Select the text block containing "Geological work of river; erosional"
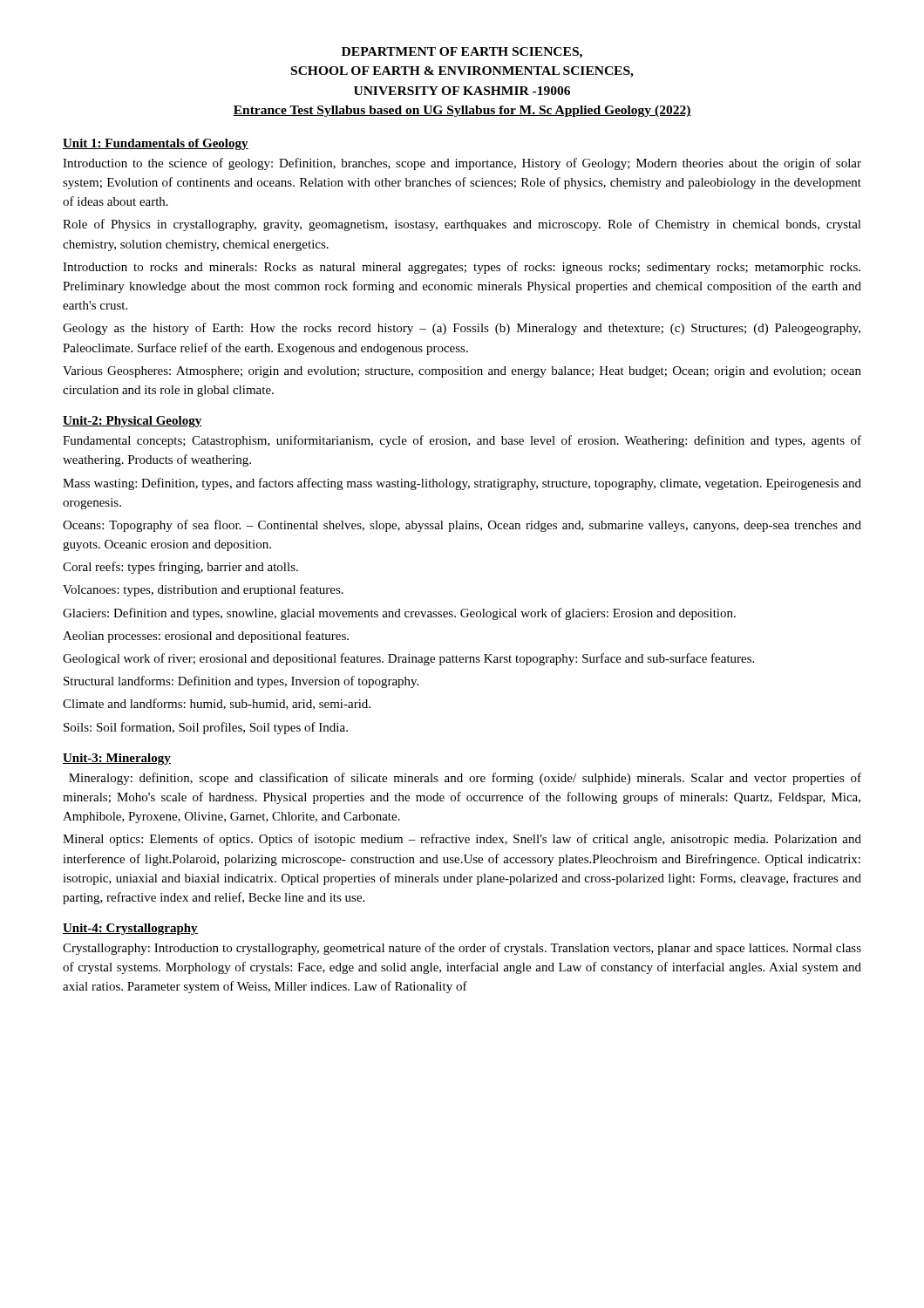Screen dimensions: 1308x924 [x=409, y=658]
